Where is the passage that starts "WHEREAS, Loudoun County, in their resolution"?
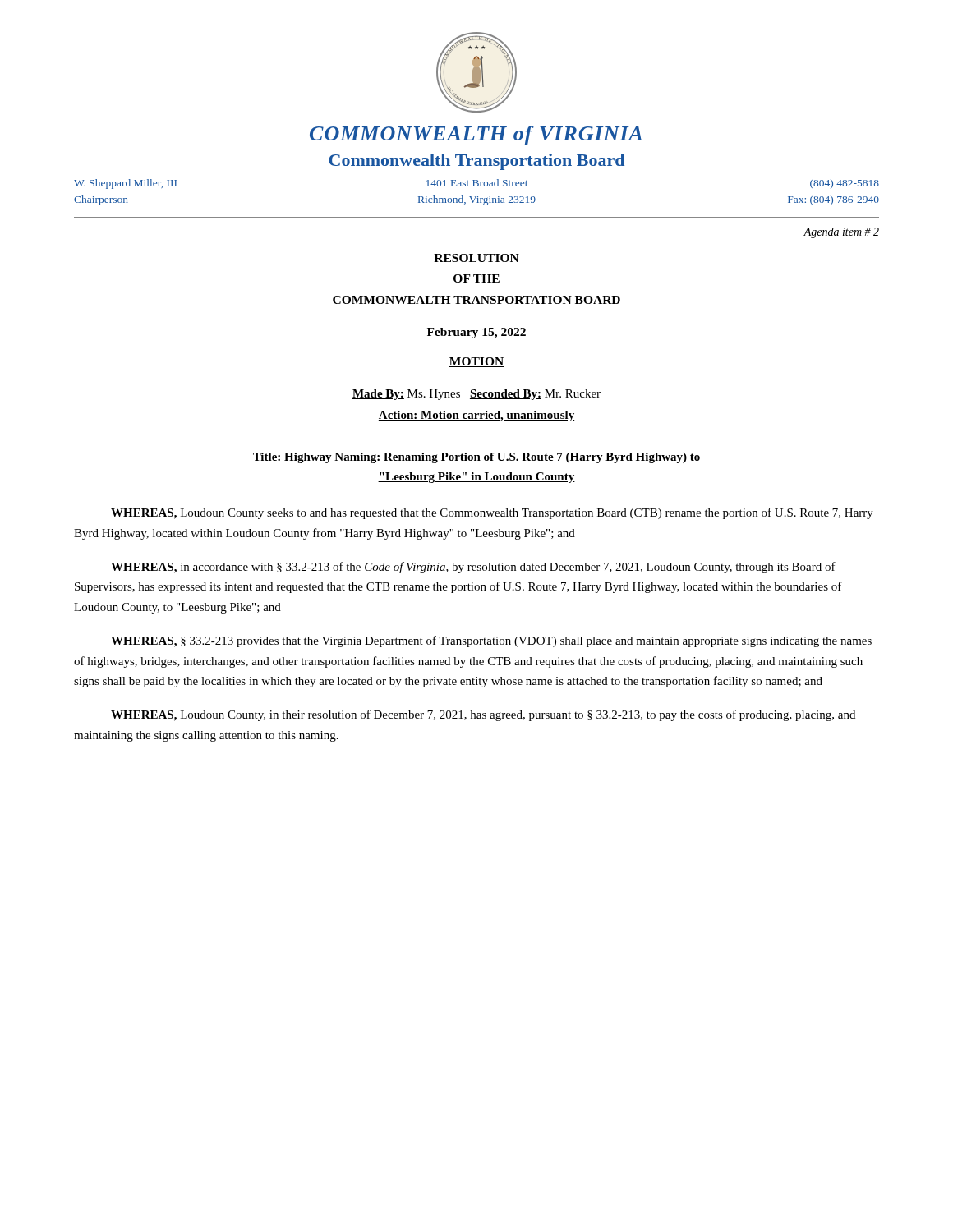The height and width of the screenshot is (1232, 953). (x=465, y=725)
